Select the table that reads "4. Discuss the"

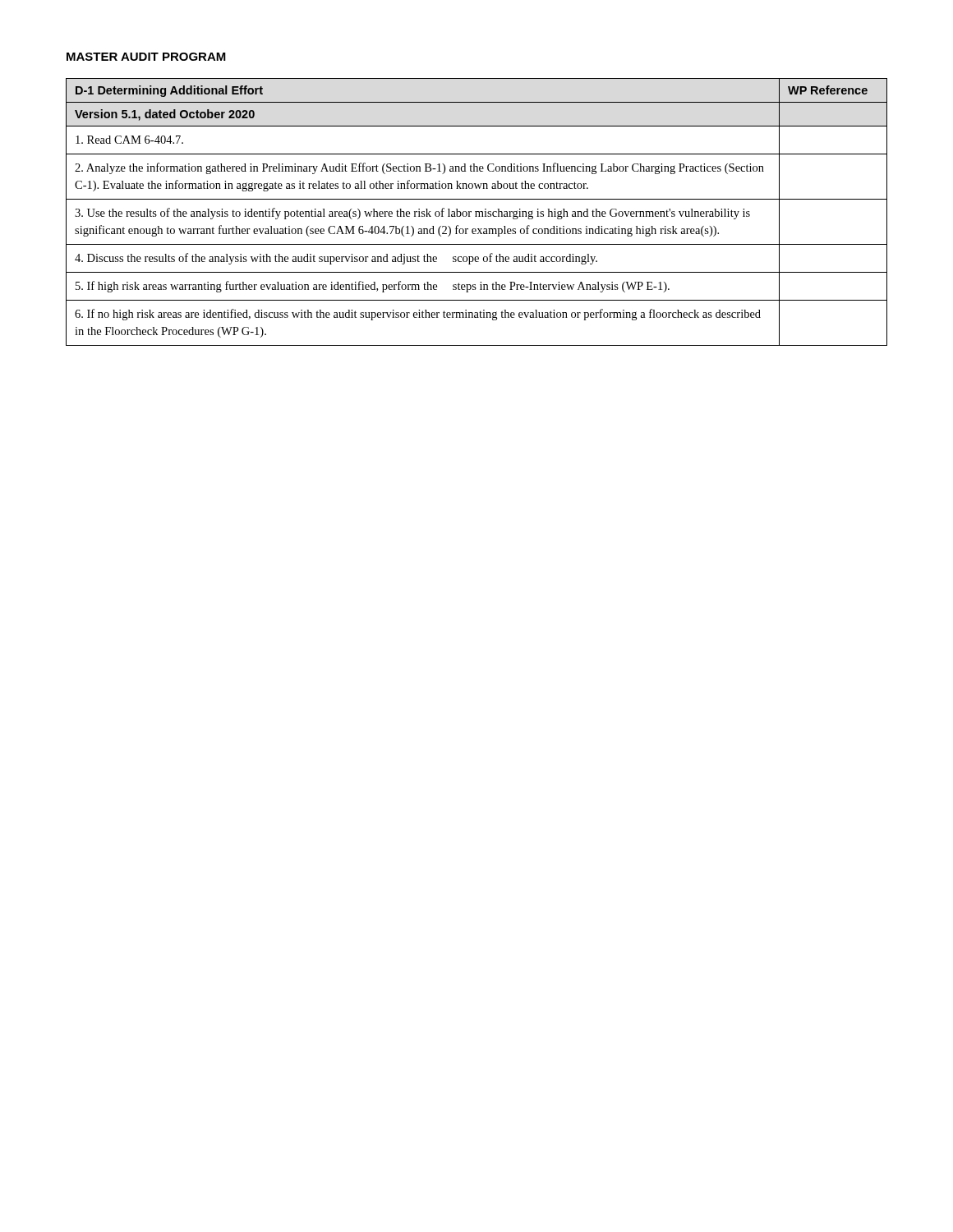476,212
